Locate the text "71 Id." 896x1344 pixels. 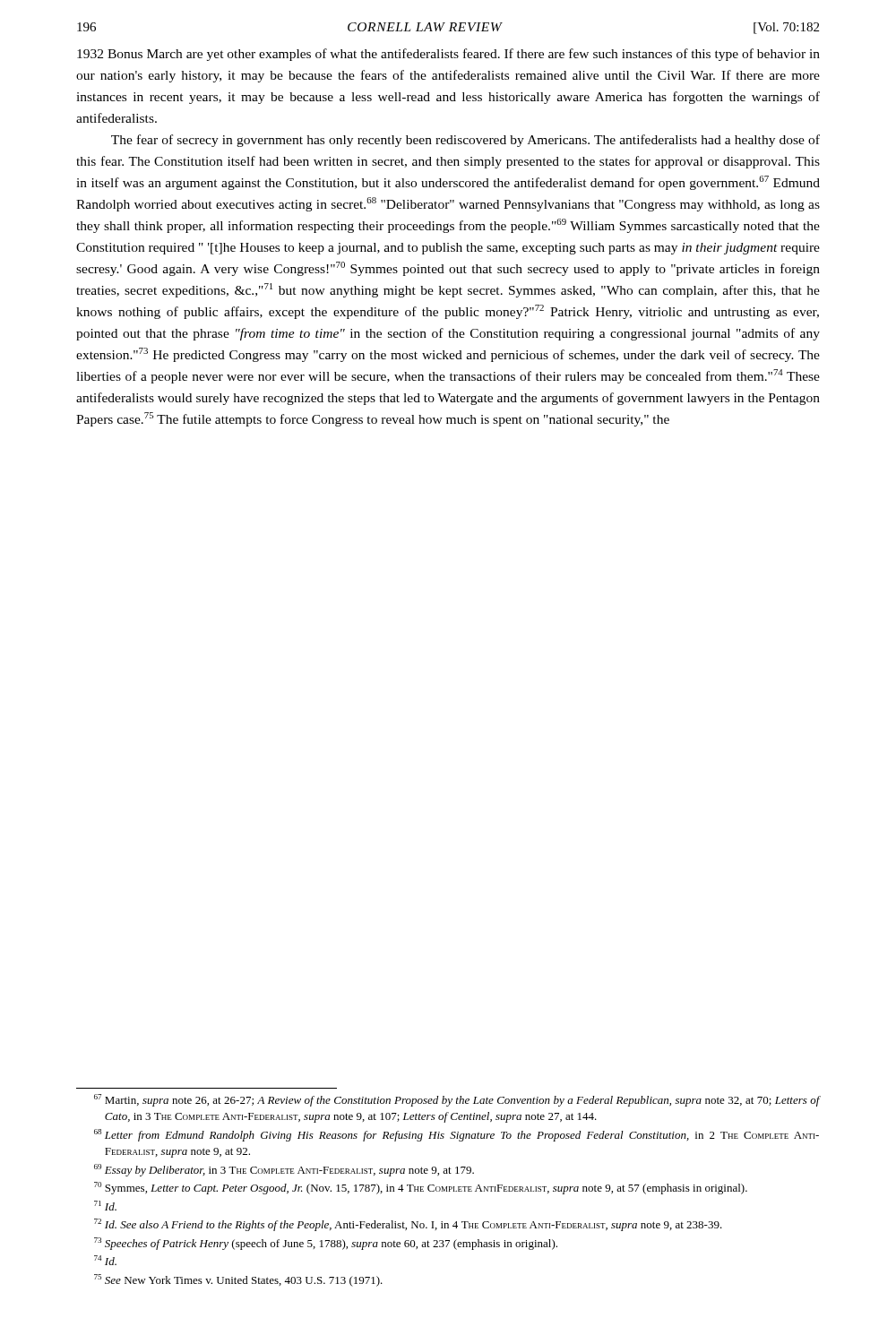point(105,1206)
